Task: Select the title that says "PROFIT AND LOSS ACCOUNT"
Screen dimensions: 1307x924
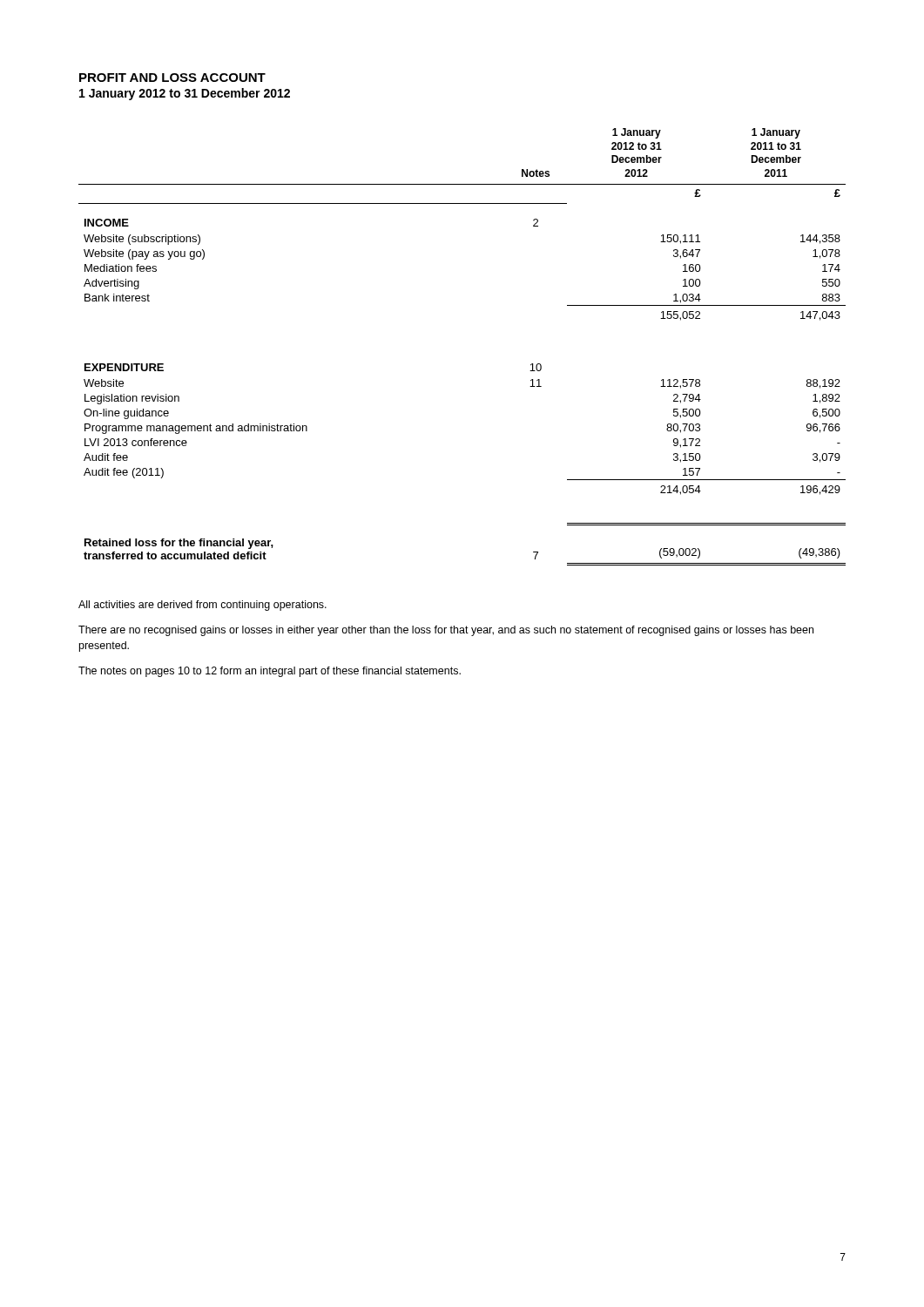Action: click(172, 78)
